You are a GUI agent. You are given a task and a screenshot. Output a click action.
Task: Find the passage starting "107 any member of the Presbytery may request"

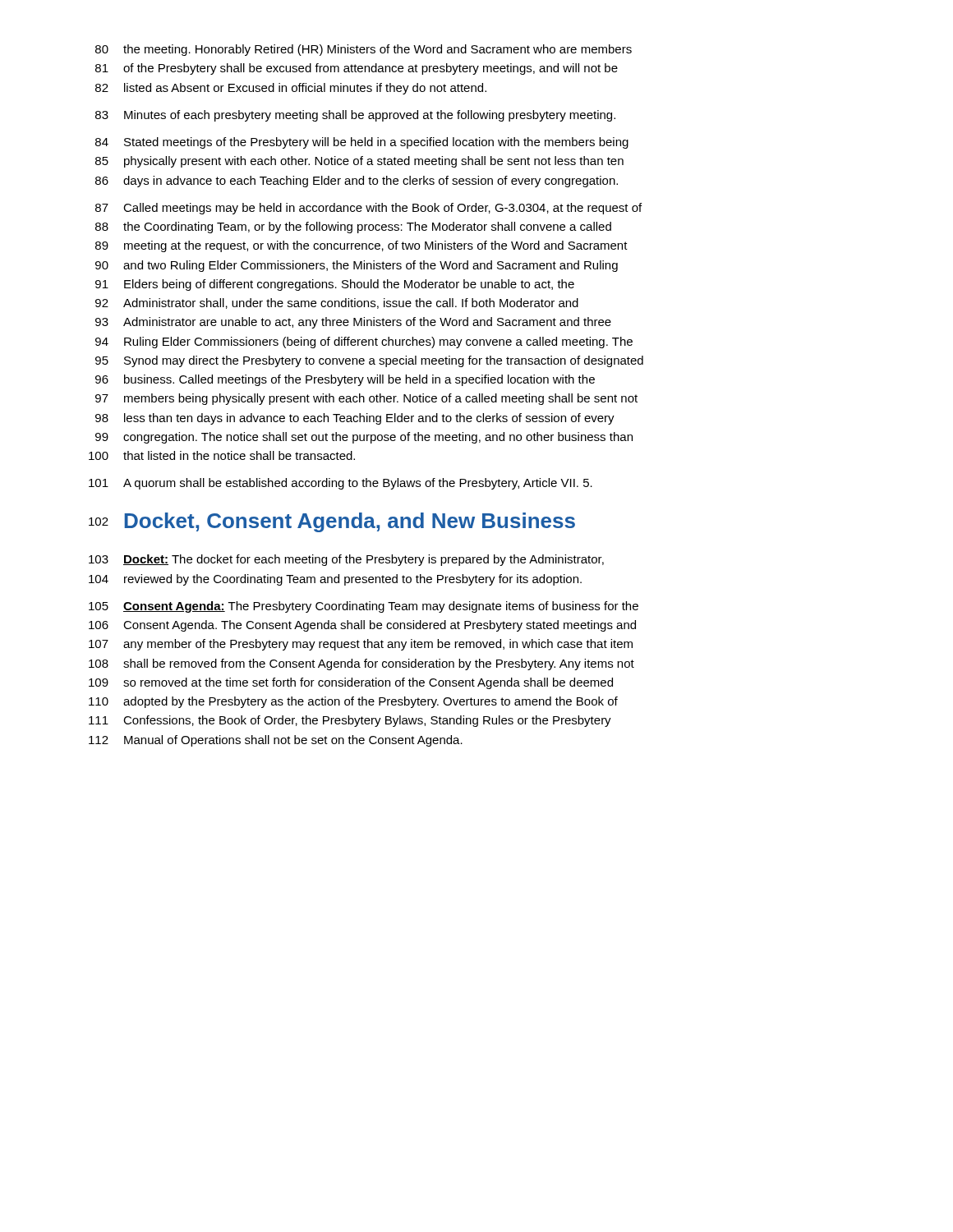(481, 644)
